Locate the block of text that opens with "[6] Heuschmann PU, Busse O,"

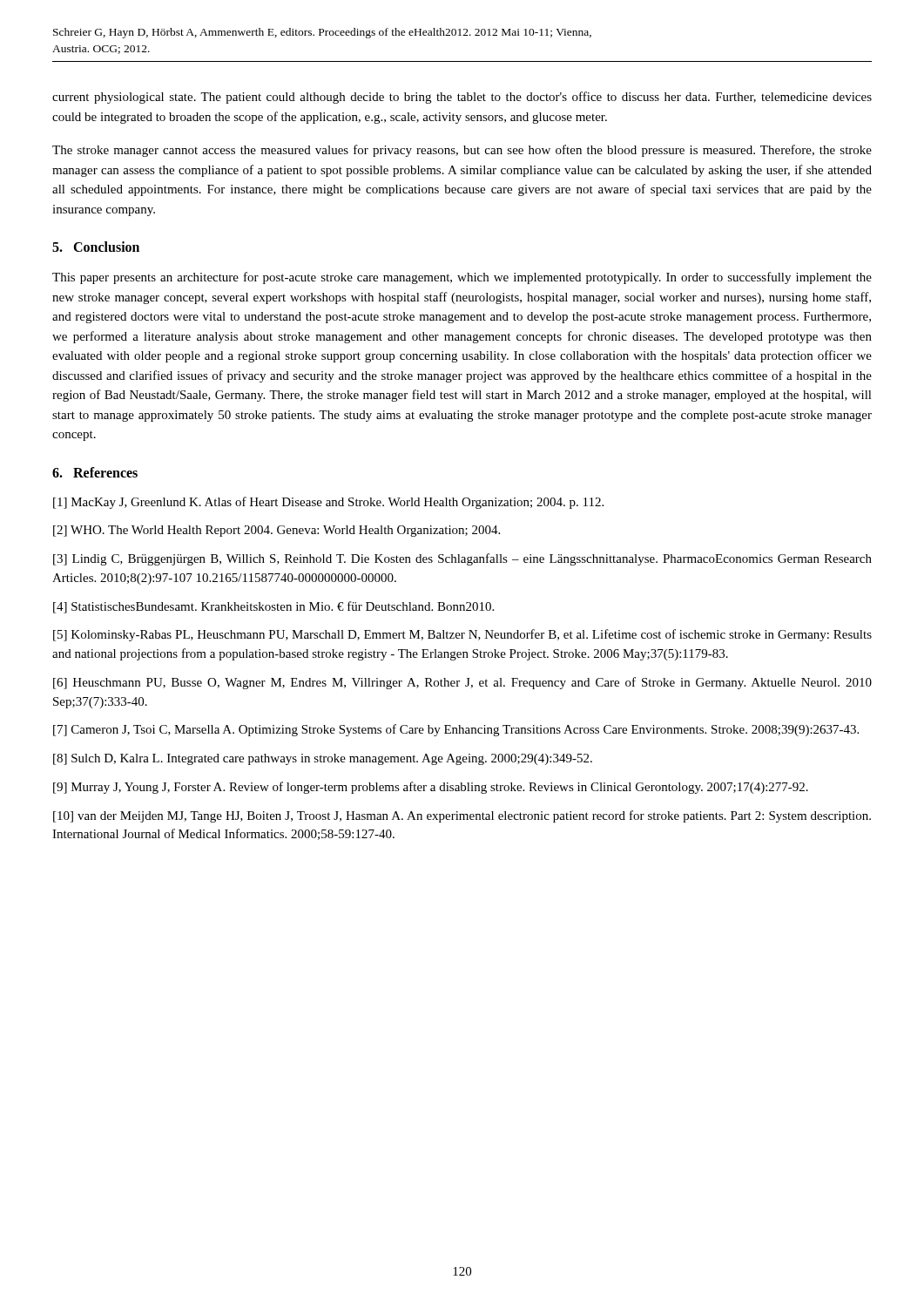pyautogui.click(x=462, y=692)
